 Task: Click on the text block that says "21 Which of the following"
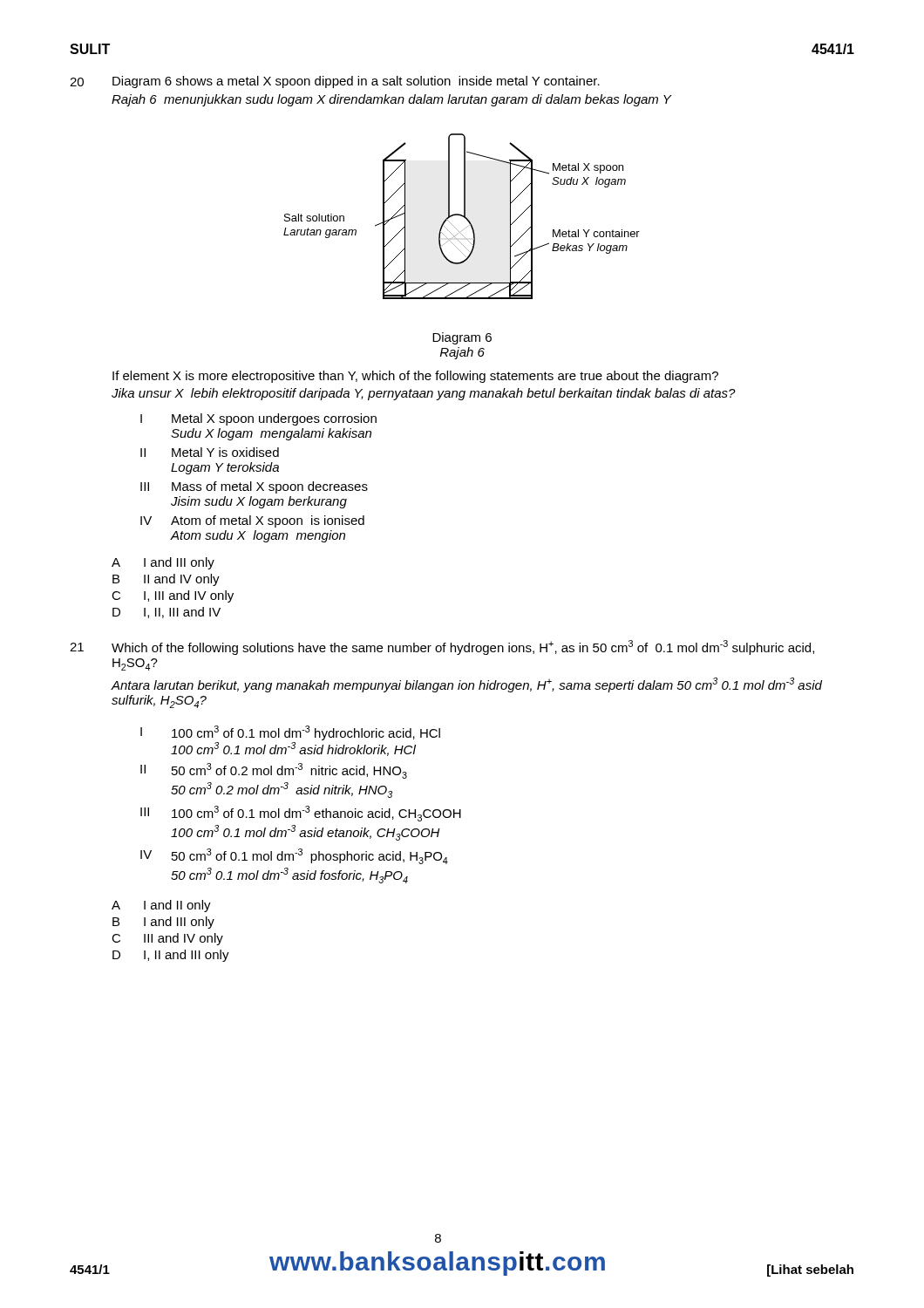click(462, 676)
